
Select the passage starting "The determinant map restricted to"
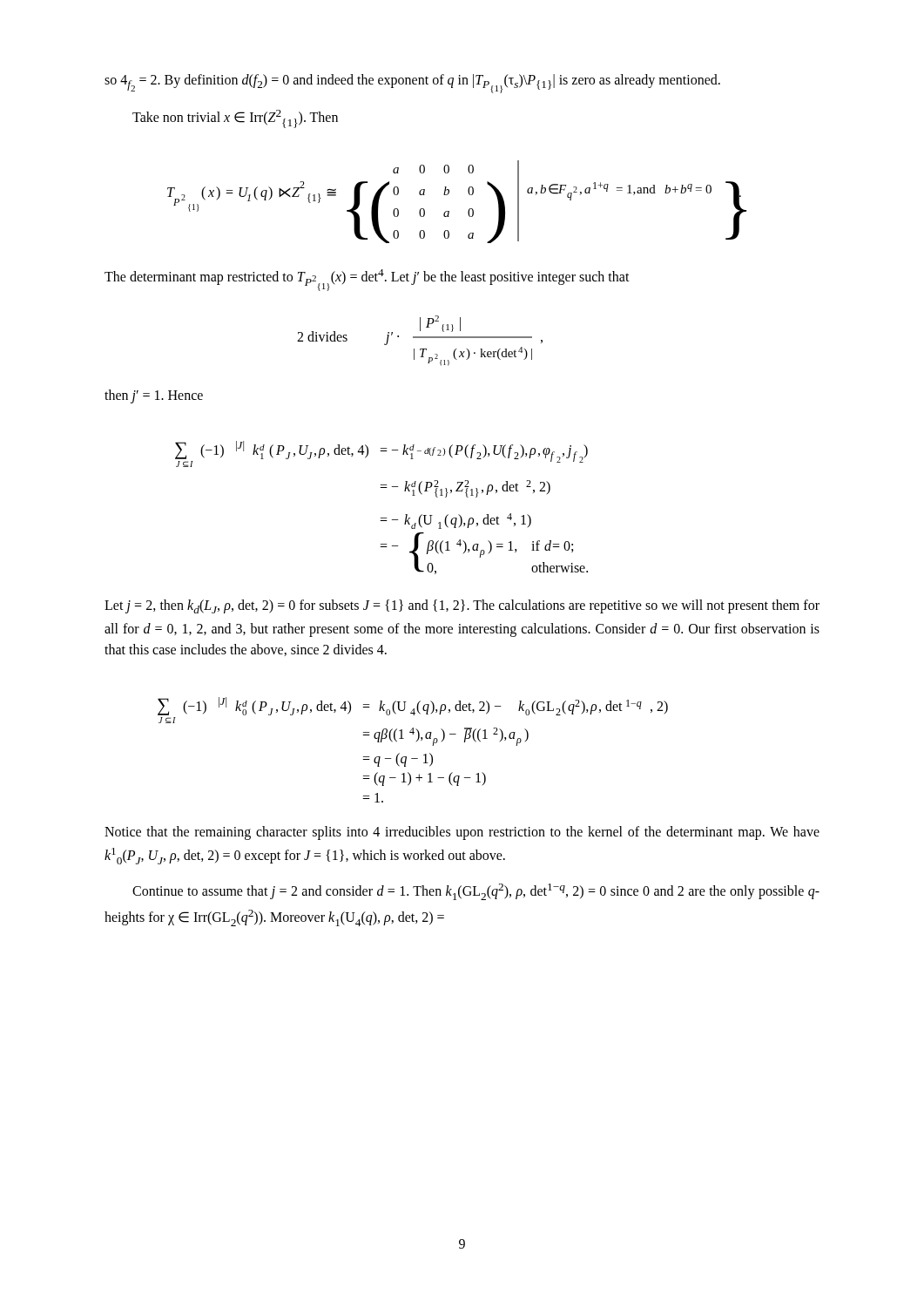pos(367,278)
